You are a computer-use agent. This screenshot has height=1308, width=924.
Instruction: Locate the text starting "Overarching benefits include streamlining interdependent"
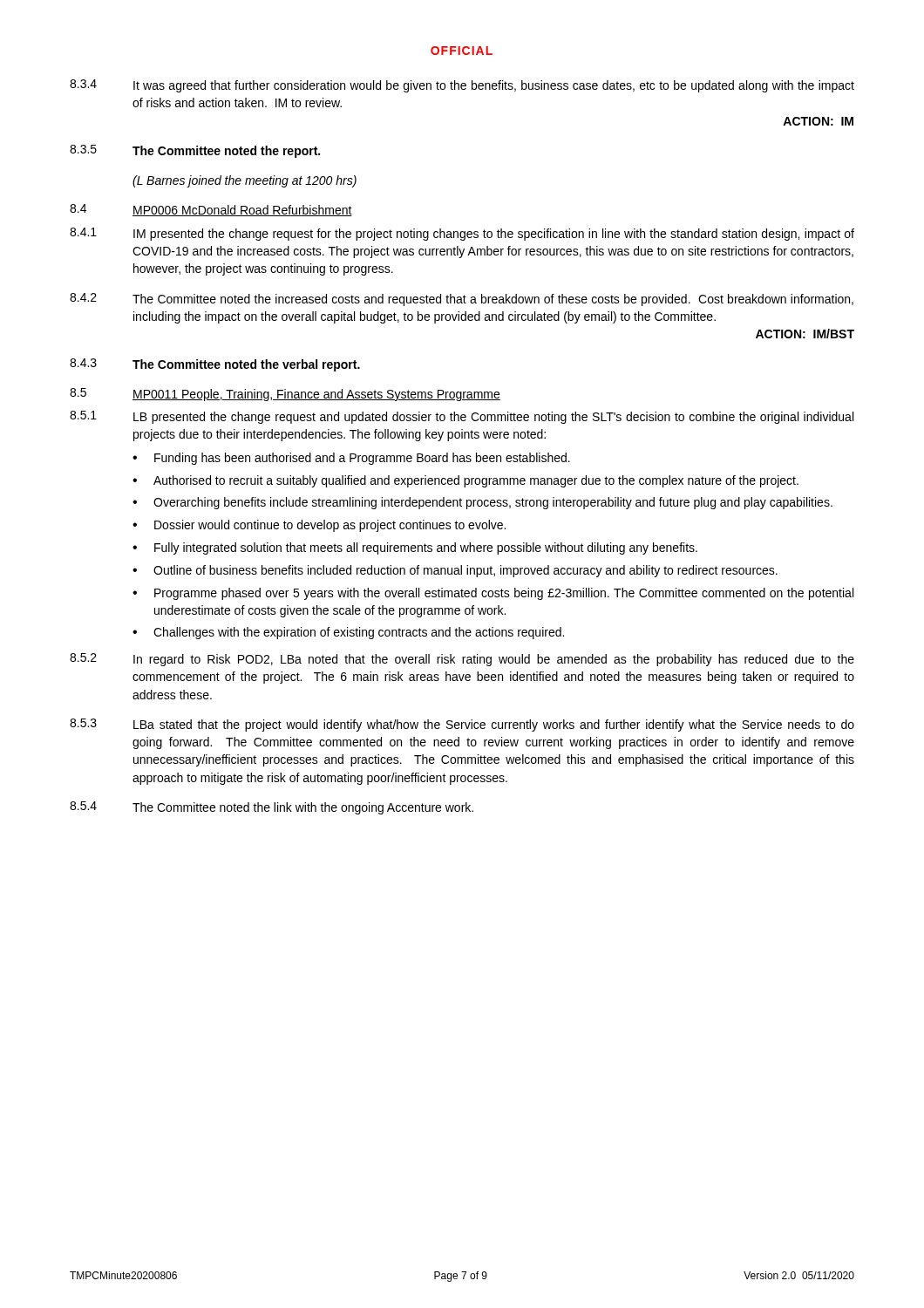point(493,503)
